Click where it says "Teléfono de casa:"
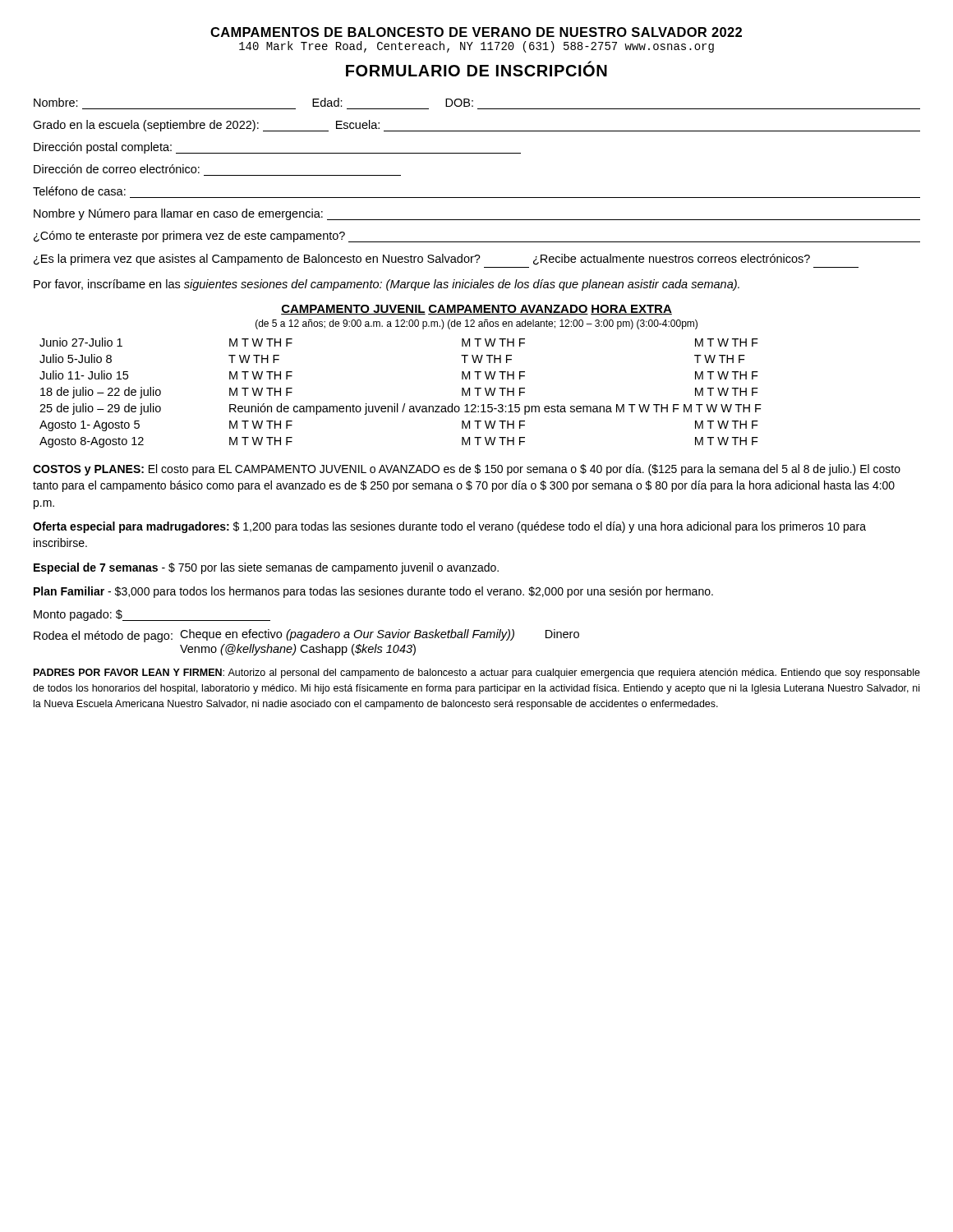The height and width of the screenshot is (1232, 953). (476, 191)
